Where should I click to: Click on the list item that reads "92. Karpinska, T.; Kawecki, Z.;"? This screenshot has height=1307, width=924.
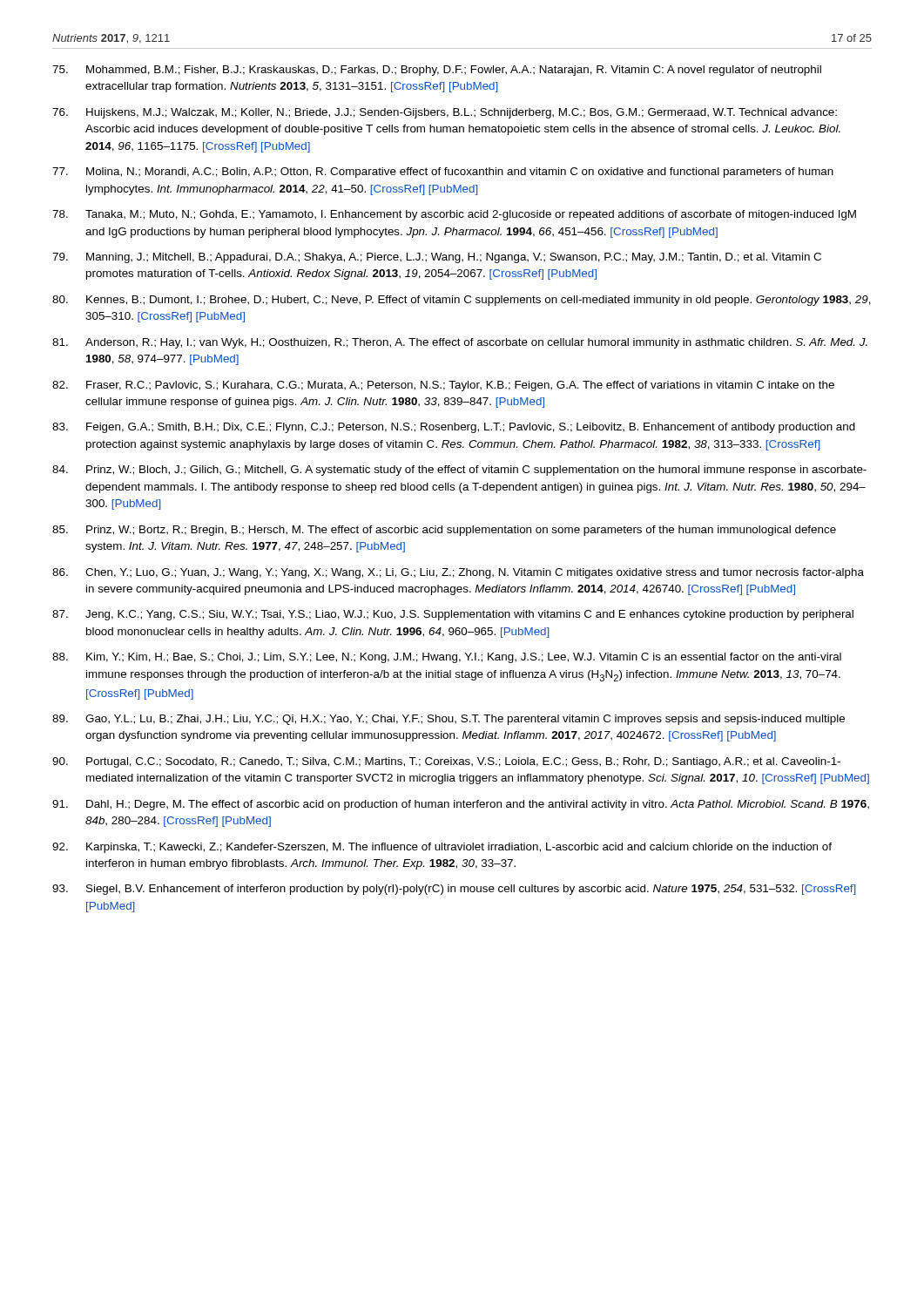click(x=462, y=855)
